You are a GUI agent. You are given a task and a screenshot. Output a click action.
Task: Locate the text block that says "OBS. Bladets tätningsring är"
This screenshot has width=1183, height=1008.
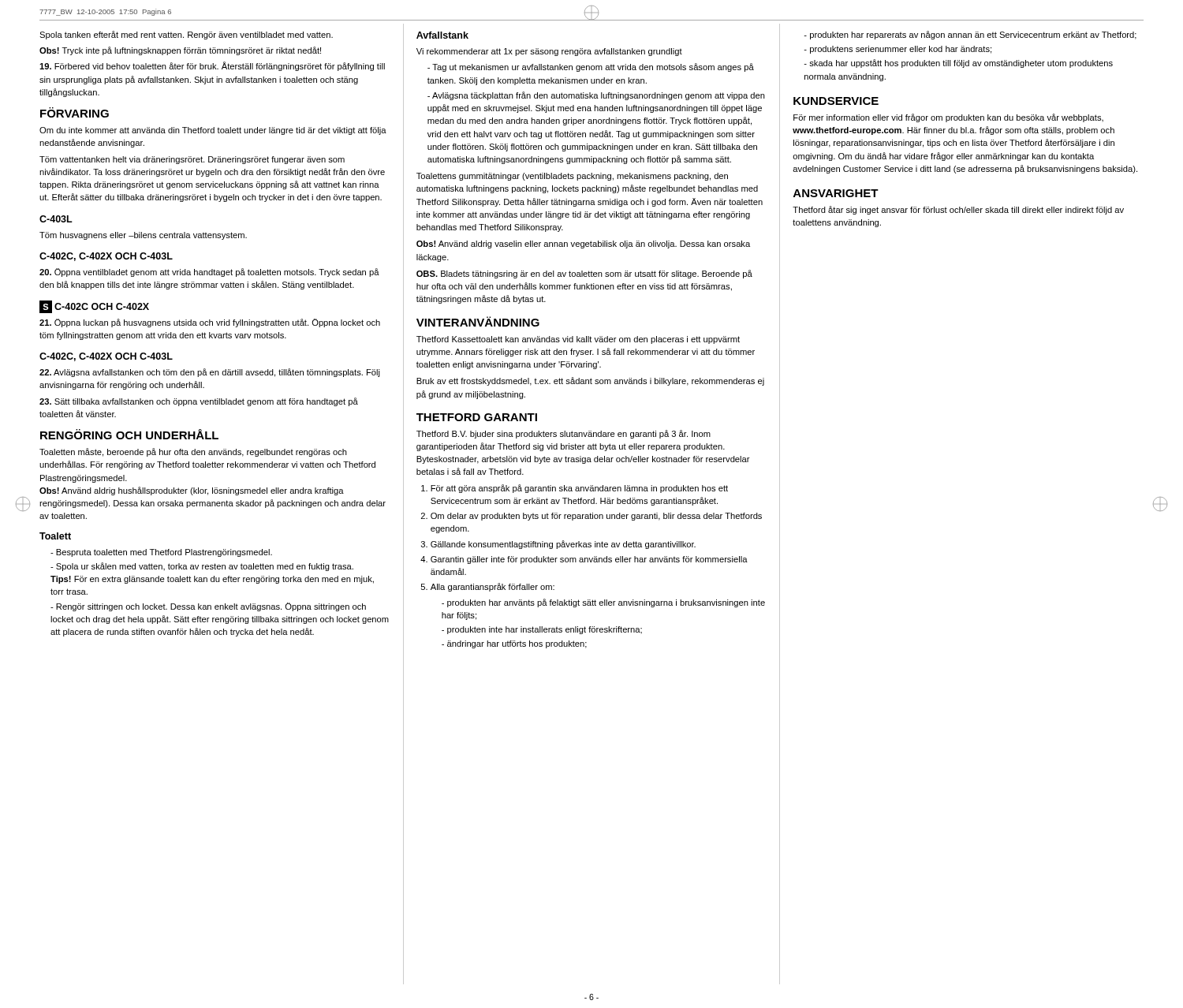(592, 287)
